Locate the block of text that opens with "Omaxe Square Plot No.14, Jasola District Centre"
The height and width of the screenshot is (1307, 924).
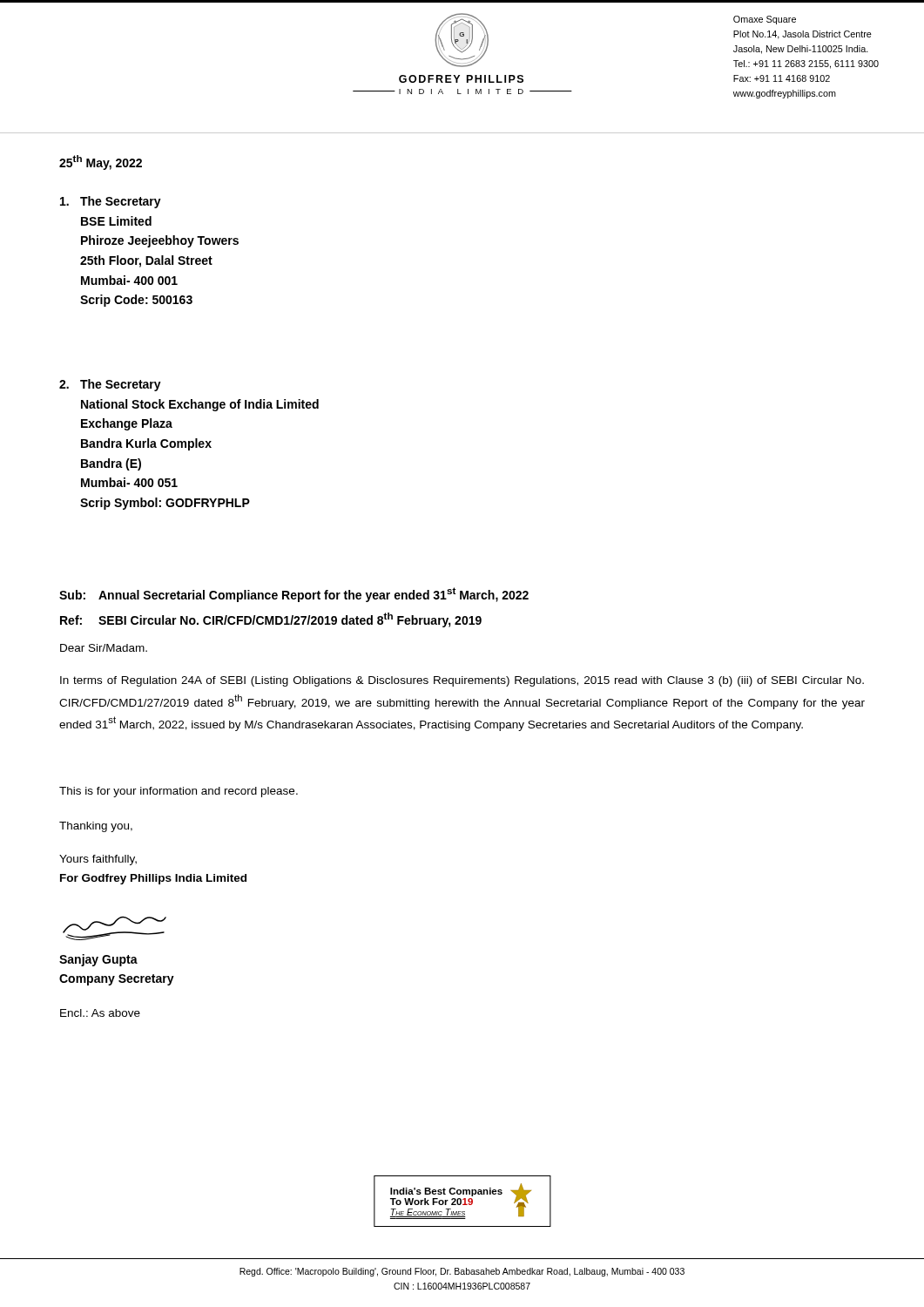pyautogui.click(x=806, y=56)
